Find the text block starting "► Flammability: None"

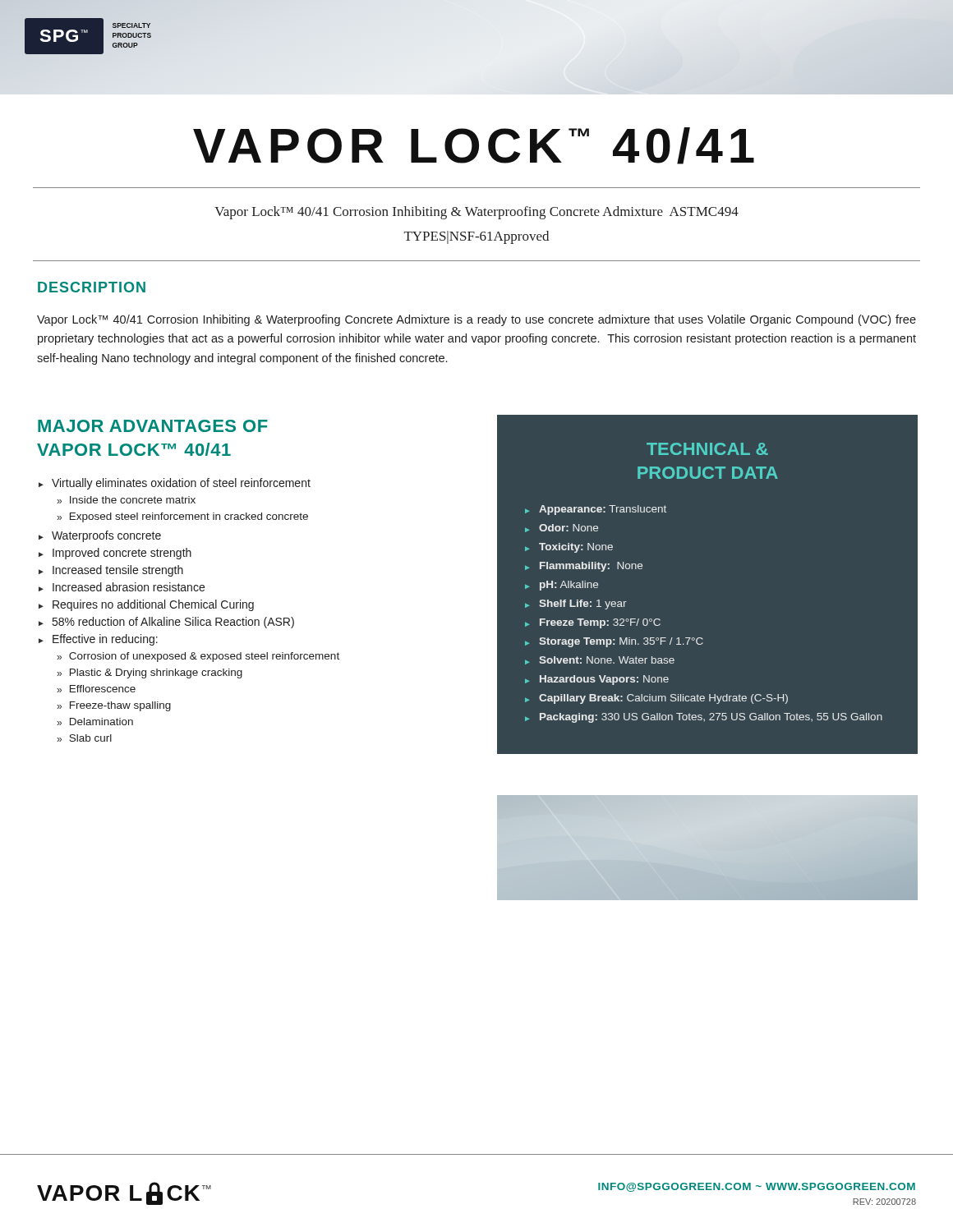coord(583,566)
